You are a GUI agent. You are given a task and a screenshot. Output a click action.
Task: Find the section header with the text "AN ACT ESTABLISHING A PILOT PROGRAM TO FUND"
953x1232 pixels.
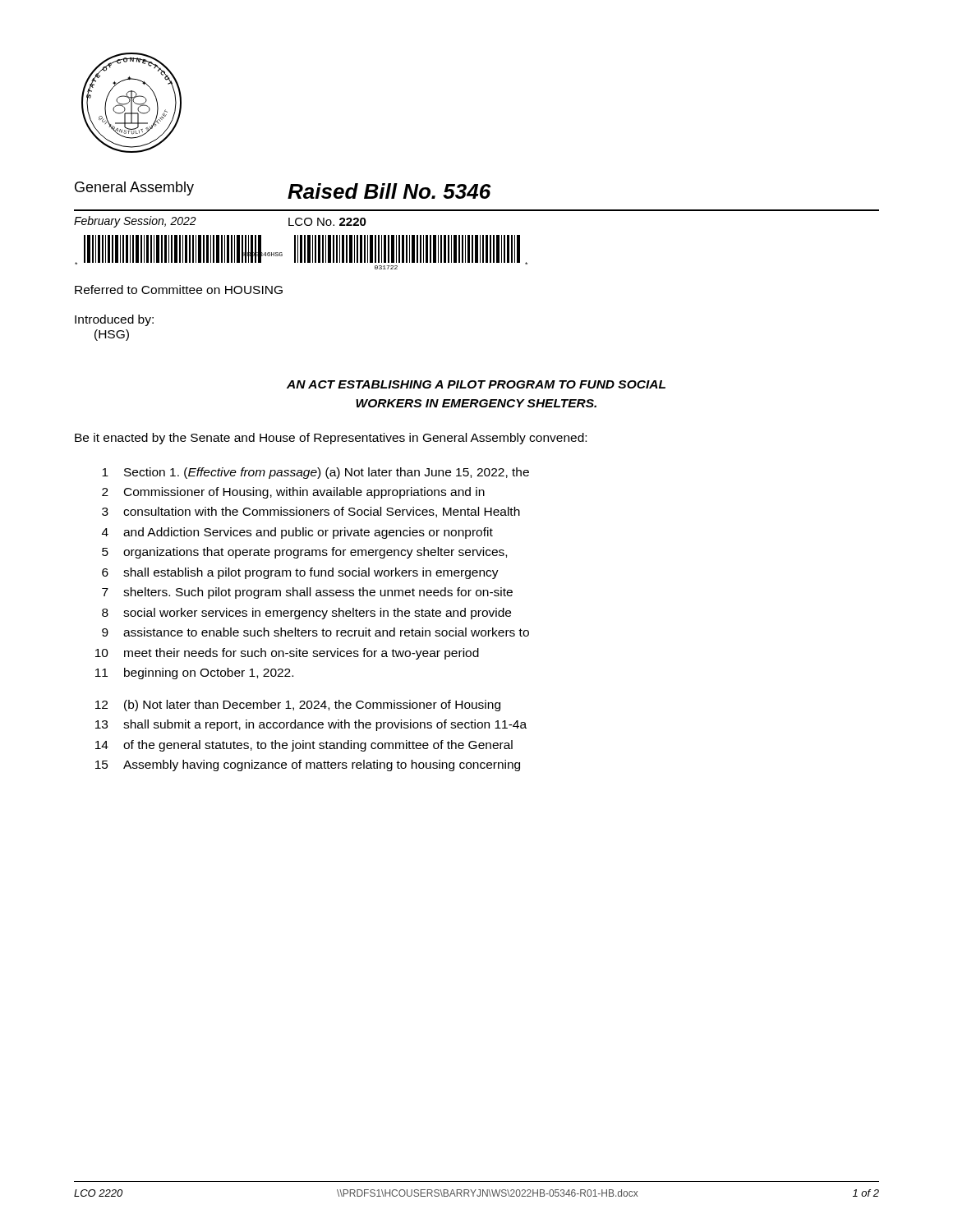point(476,394)
